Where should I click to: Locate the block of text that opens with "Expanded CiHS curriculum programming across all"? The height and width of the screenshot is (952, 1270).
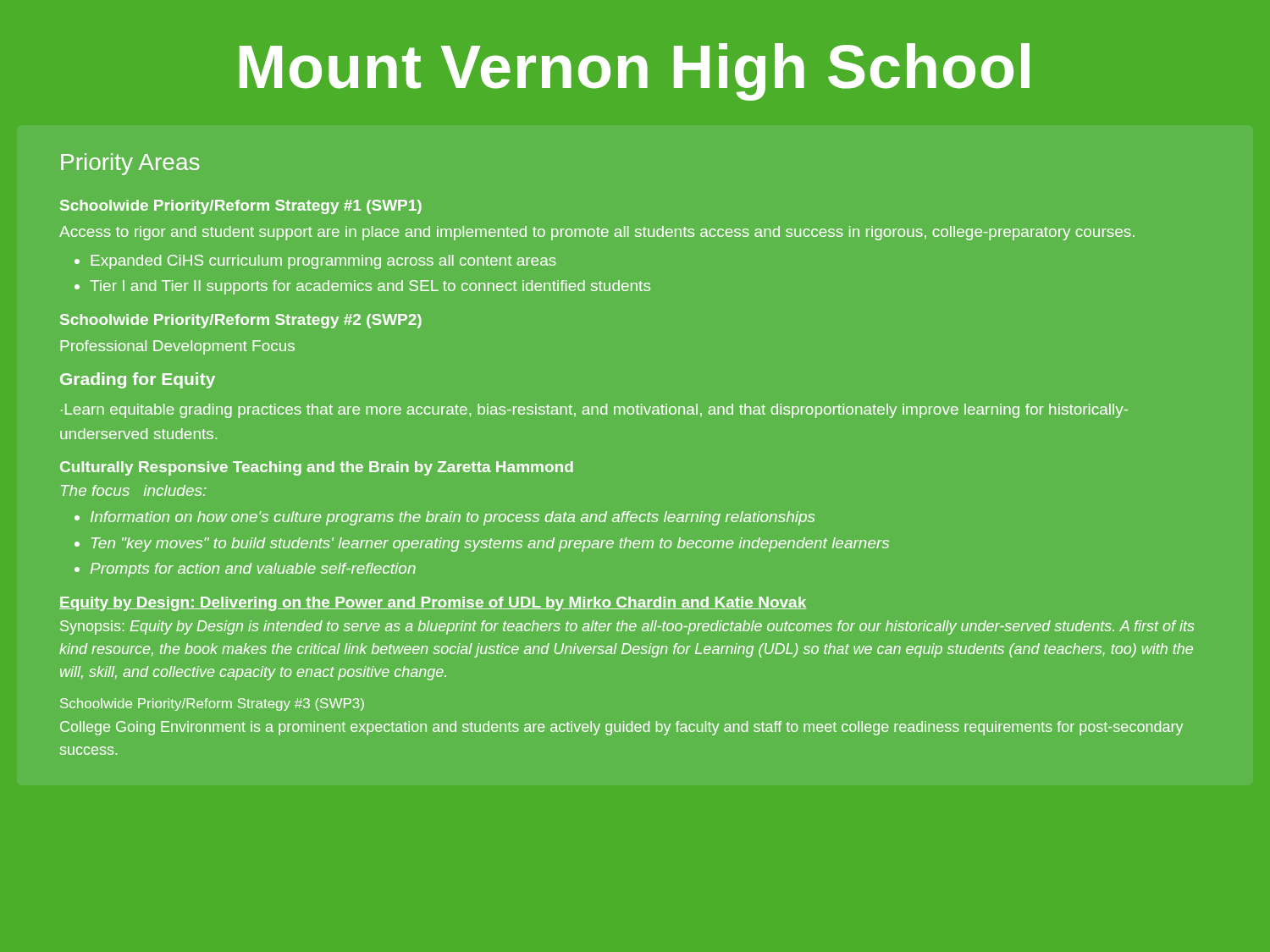pyautogui.click(x=323, y=260)
